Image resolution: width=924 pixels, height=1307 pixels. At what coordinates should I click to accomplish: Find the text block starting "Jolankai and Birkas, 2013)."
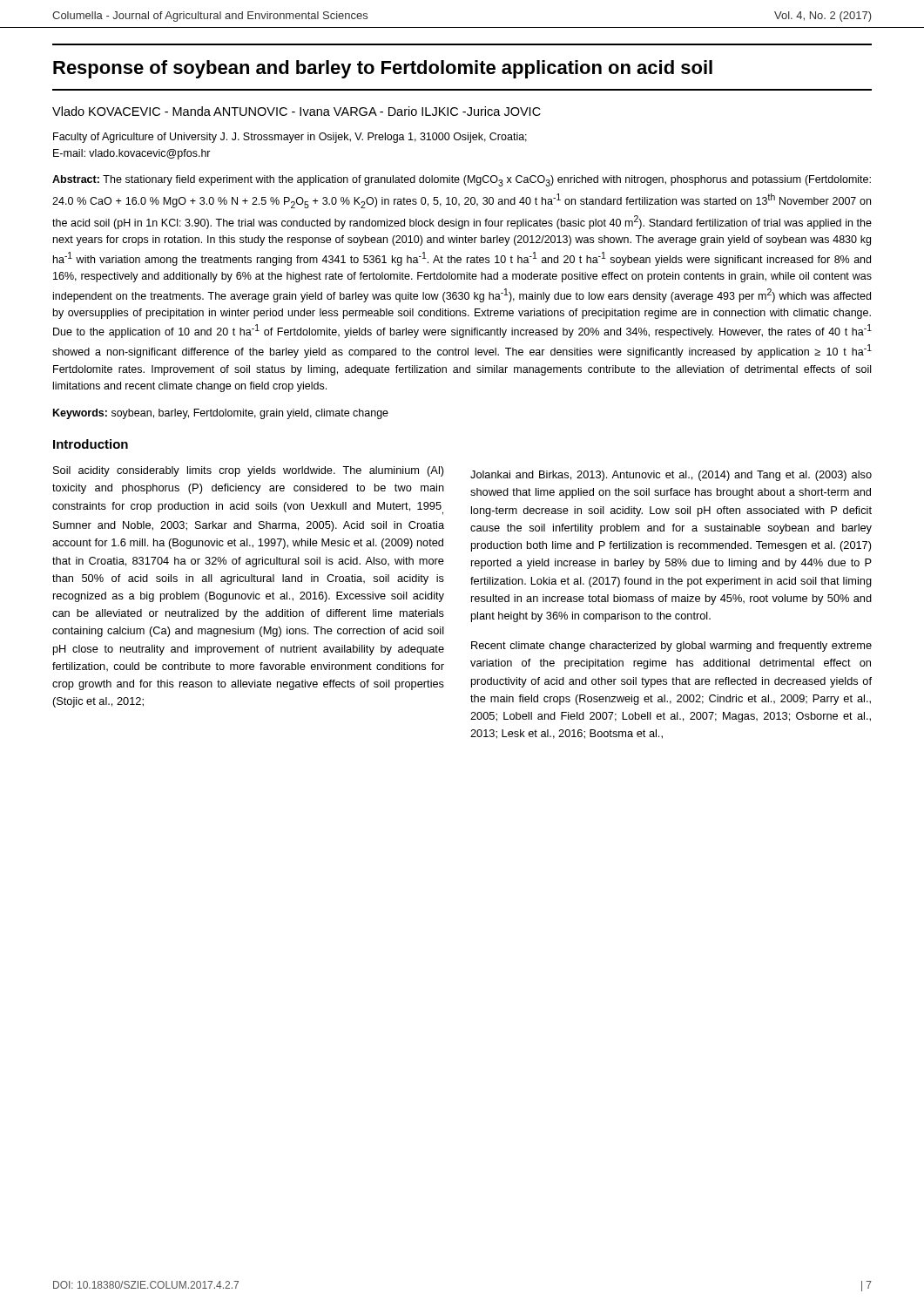(x=671, y=545)
